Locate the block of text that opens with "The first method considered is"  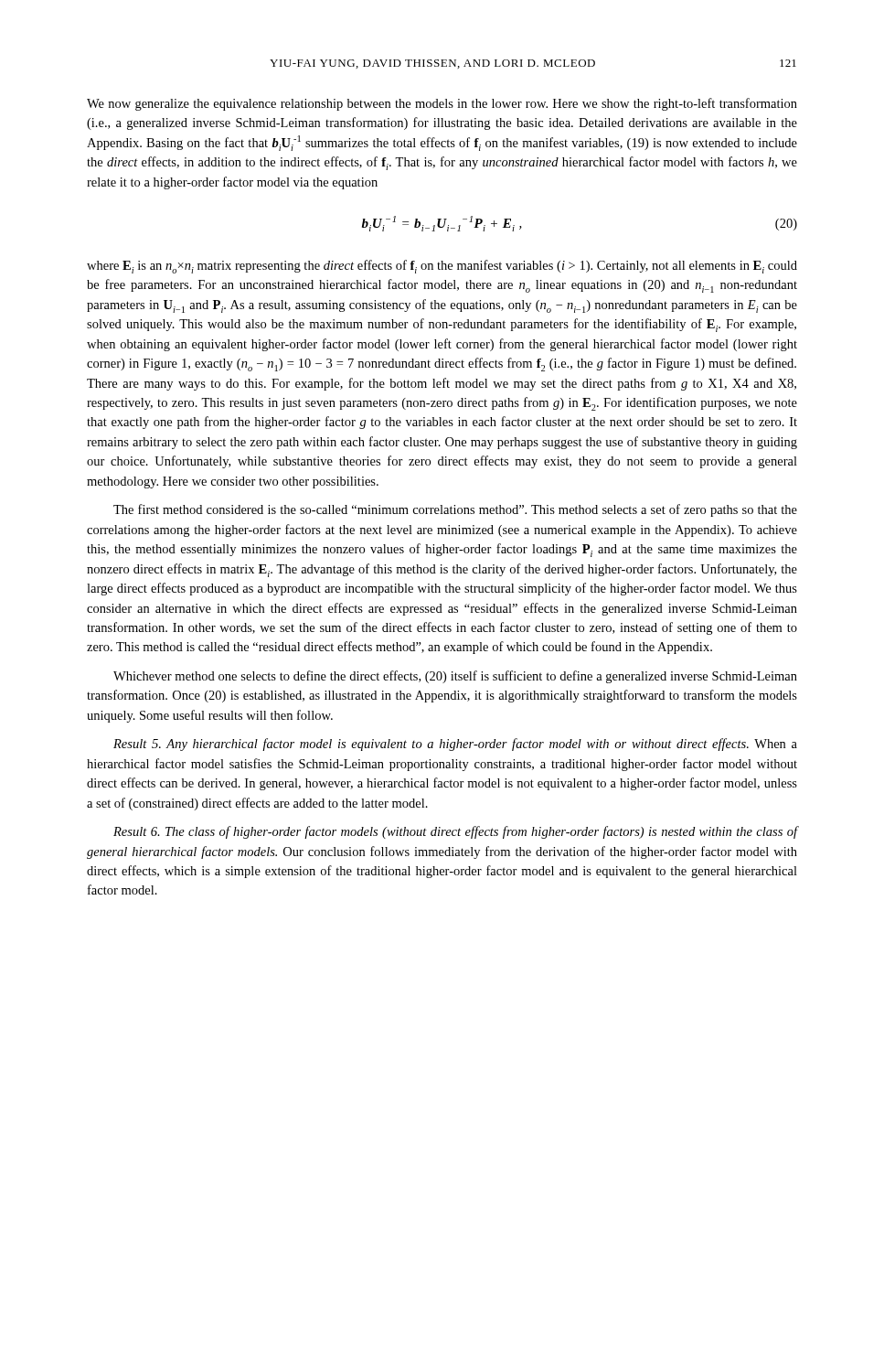click(x=442, y=579)
